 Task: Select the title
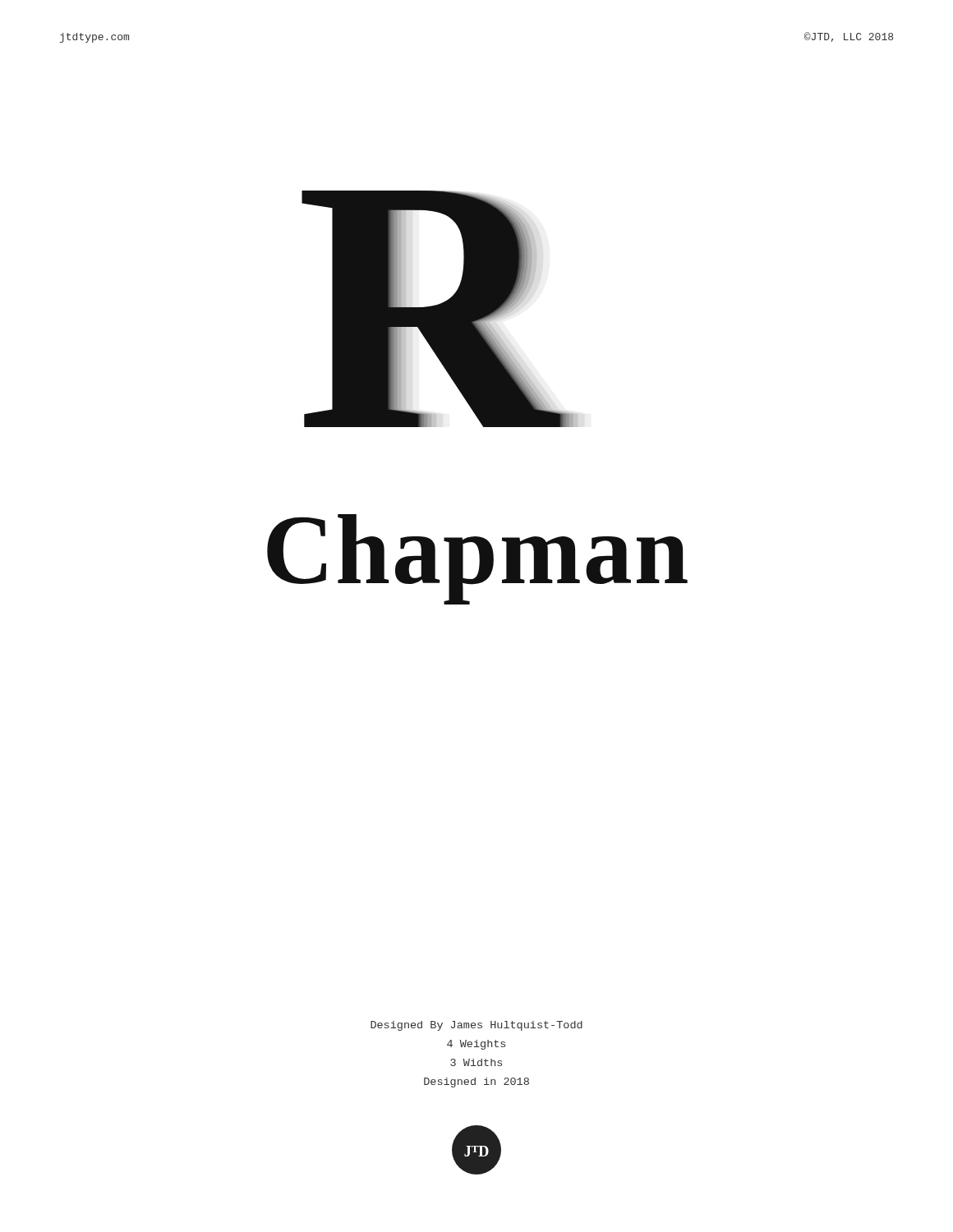click(x=476, y=550)
